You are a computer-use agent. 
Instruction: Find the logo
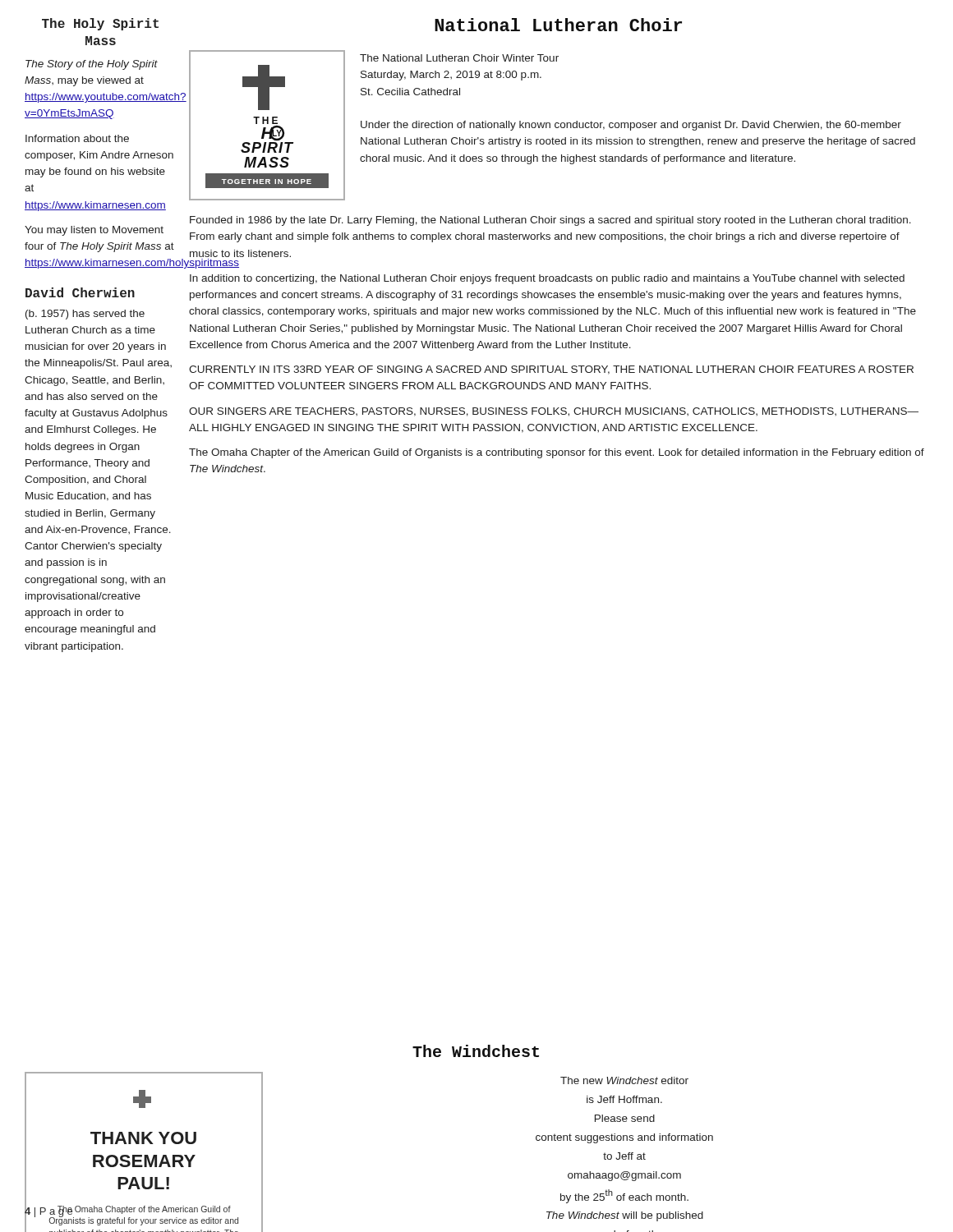coord(267,125)
